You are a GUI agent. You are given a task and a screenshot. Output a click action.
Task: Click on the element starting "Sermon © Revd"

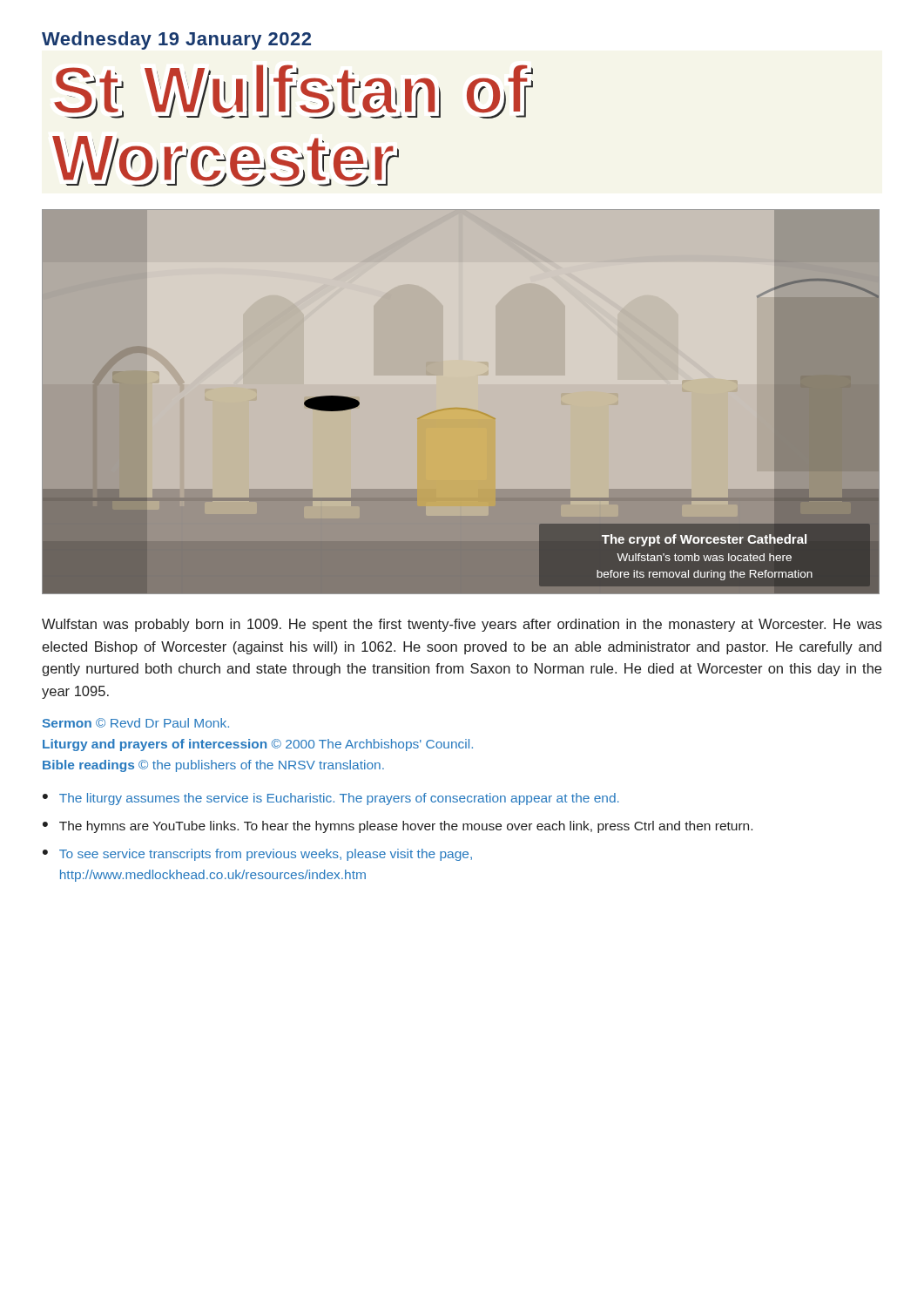tap(462, 744)
